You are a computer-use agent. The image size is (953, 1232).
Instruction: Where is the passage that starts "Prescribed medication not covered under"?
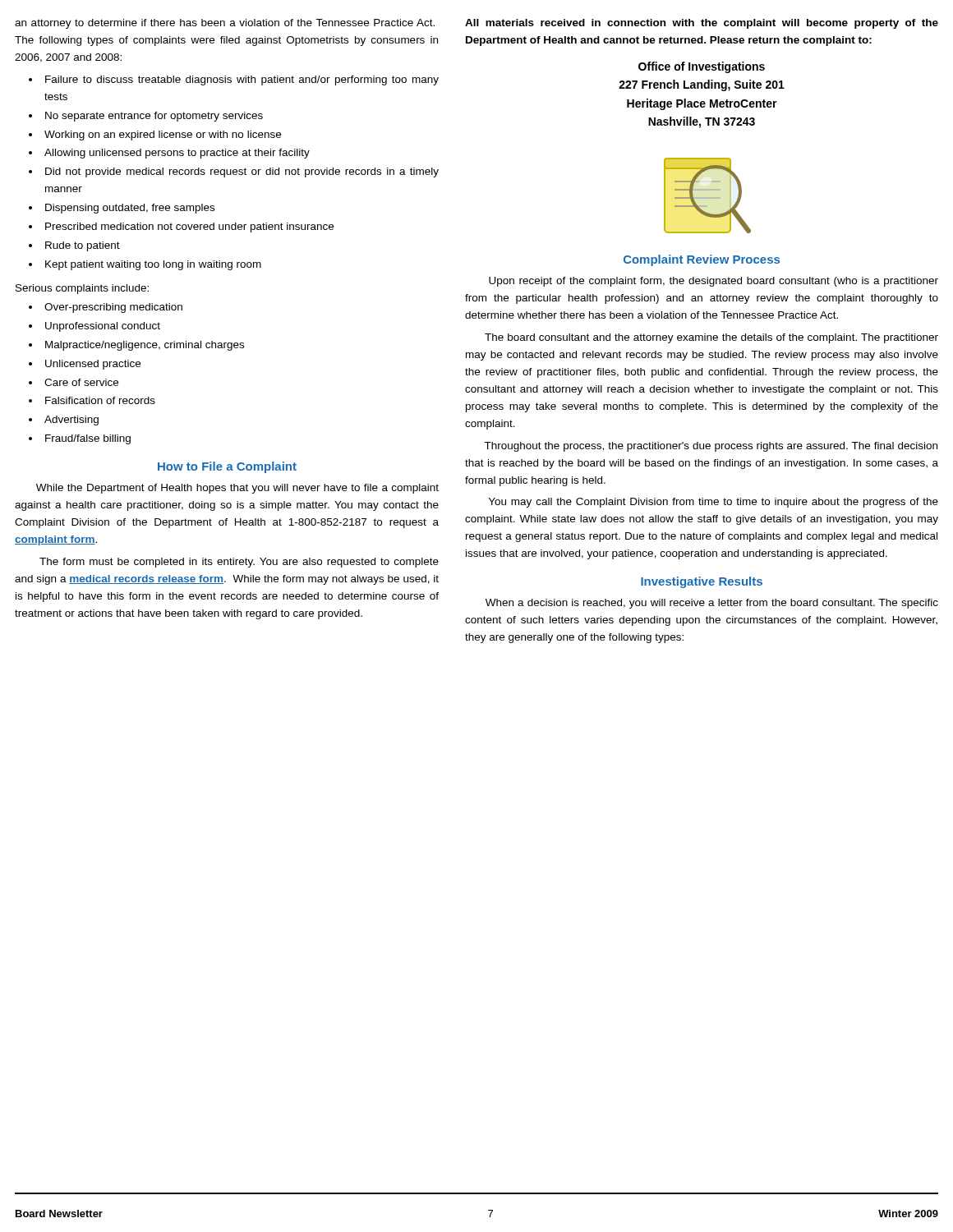point(240,227)
